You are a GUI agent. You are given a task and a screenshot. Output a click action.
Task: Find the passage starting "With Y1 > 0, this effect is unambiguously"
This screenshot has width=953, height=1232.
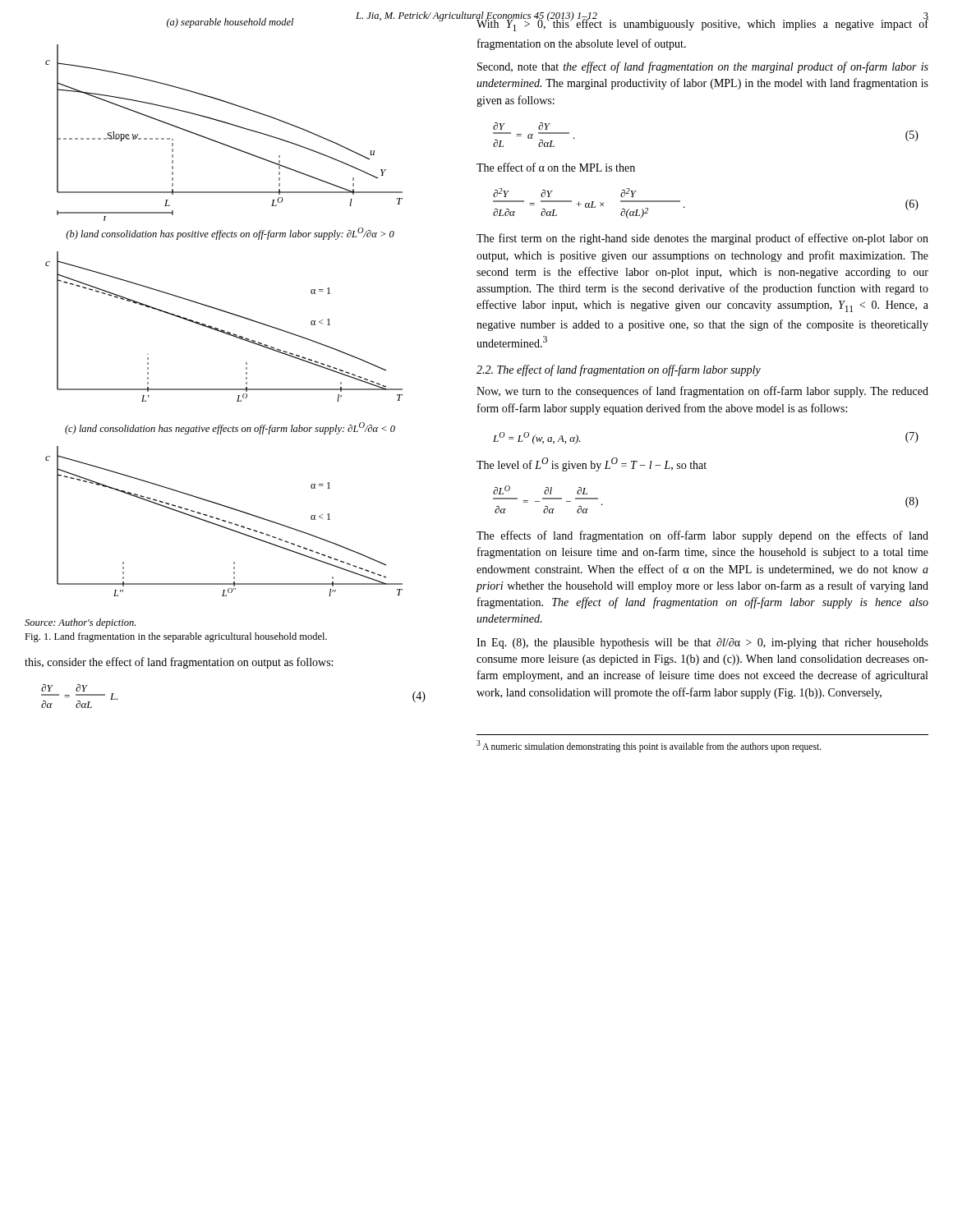[x=702, y=34]
